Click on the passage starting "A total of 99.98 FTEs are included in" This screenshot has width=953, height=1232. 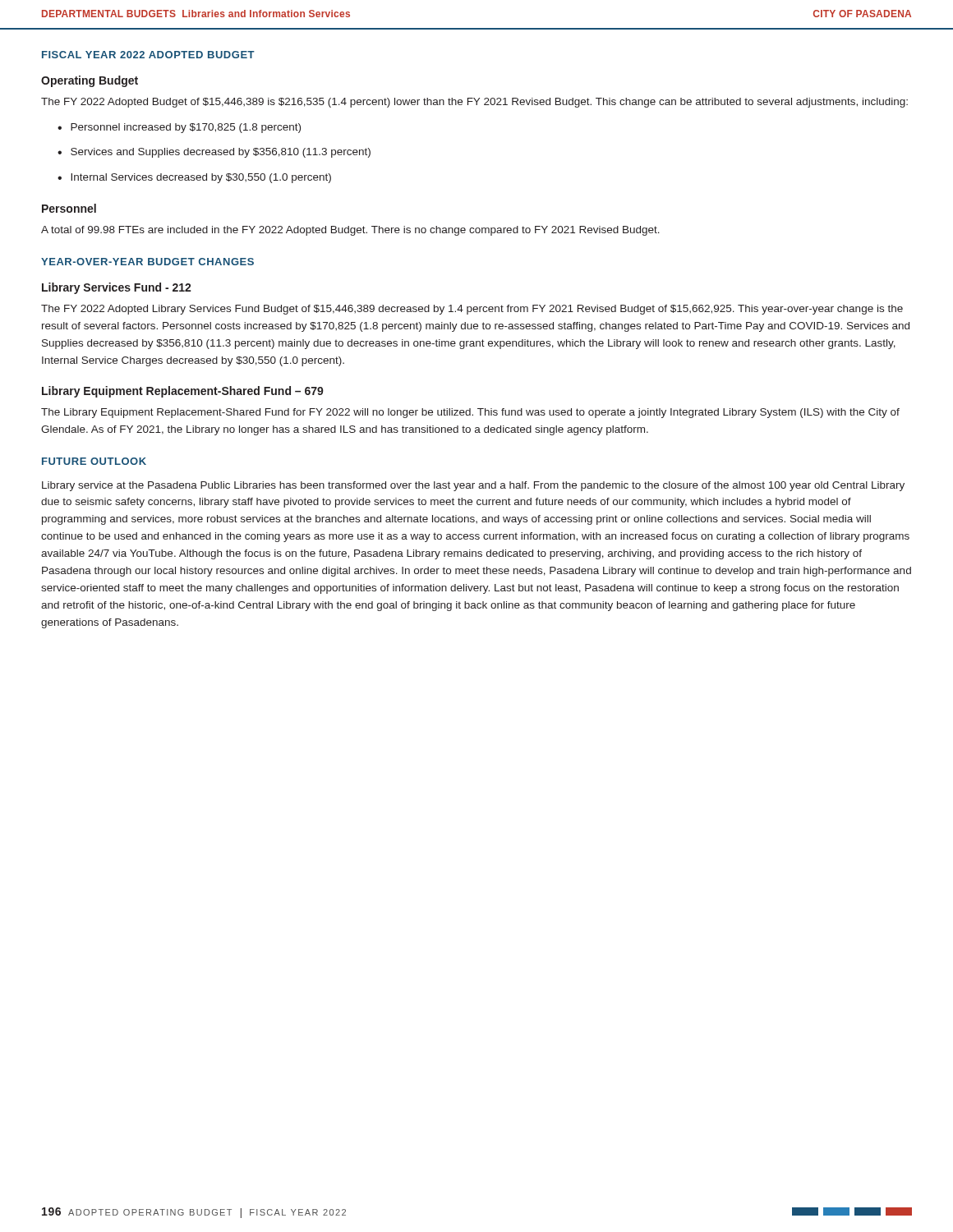[x=351, y=230]
